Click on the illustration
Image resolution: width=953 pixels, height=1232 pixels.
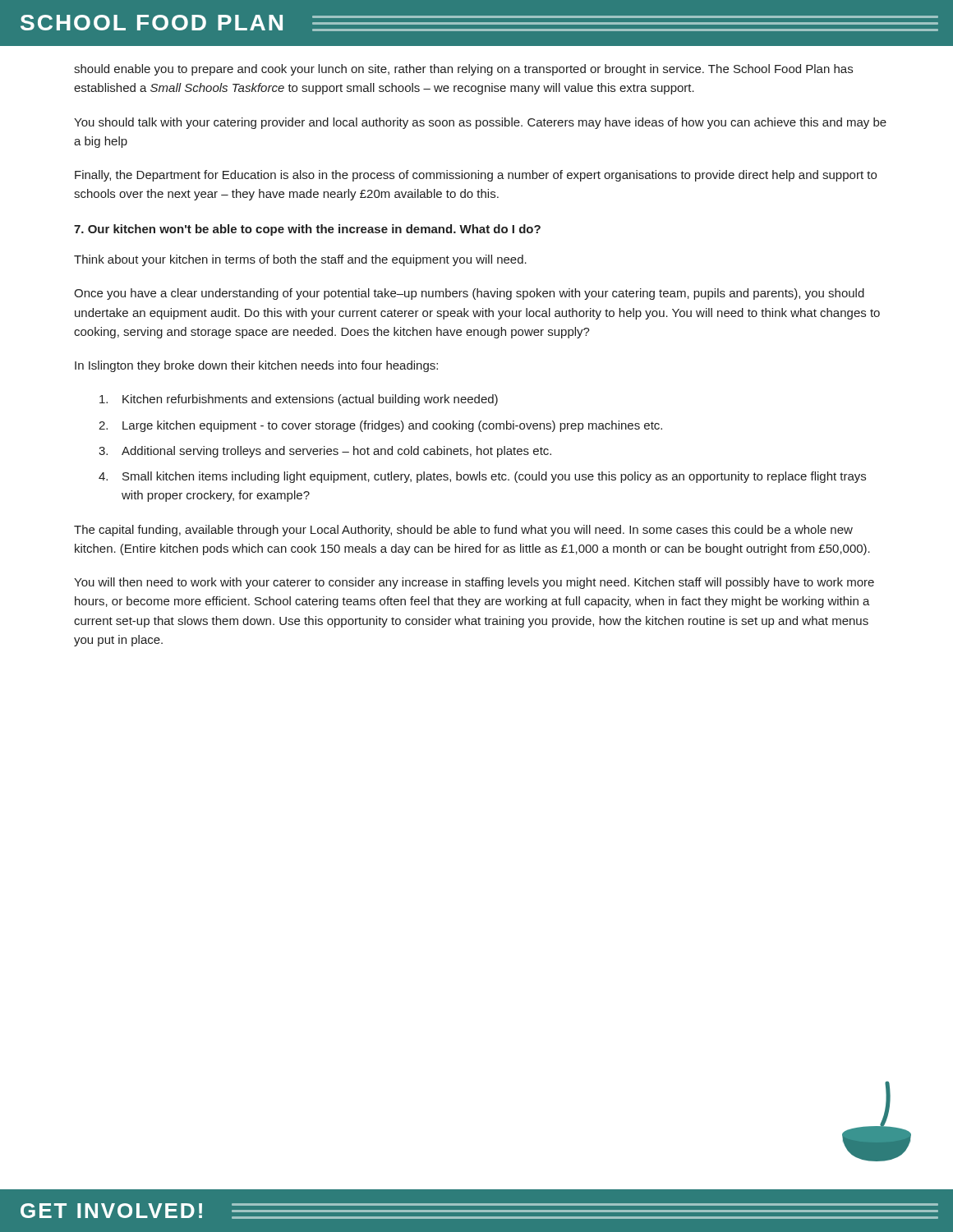(x=877, y=1122)
